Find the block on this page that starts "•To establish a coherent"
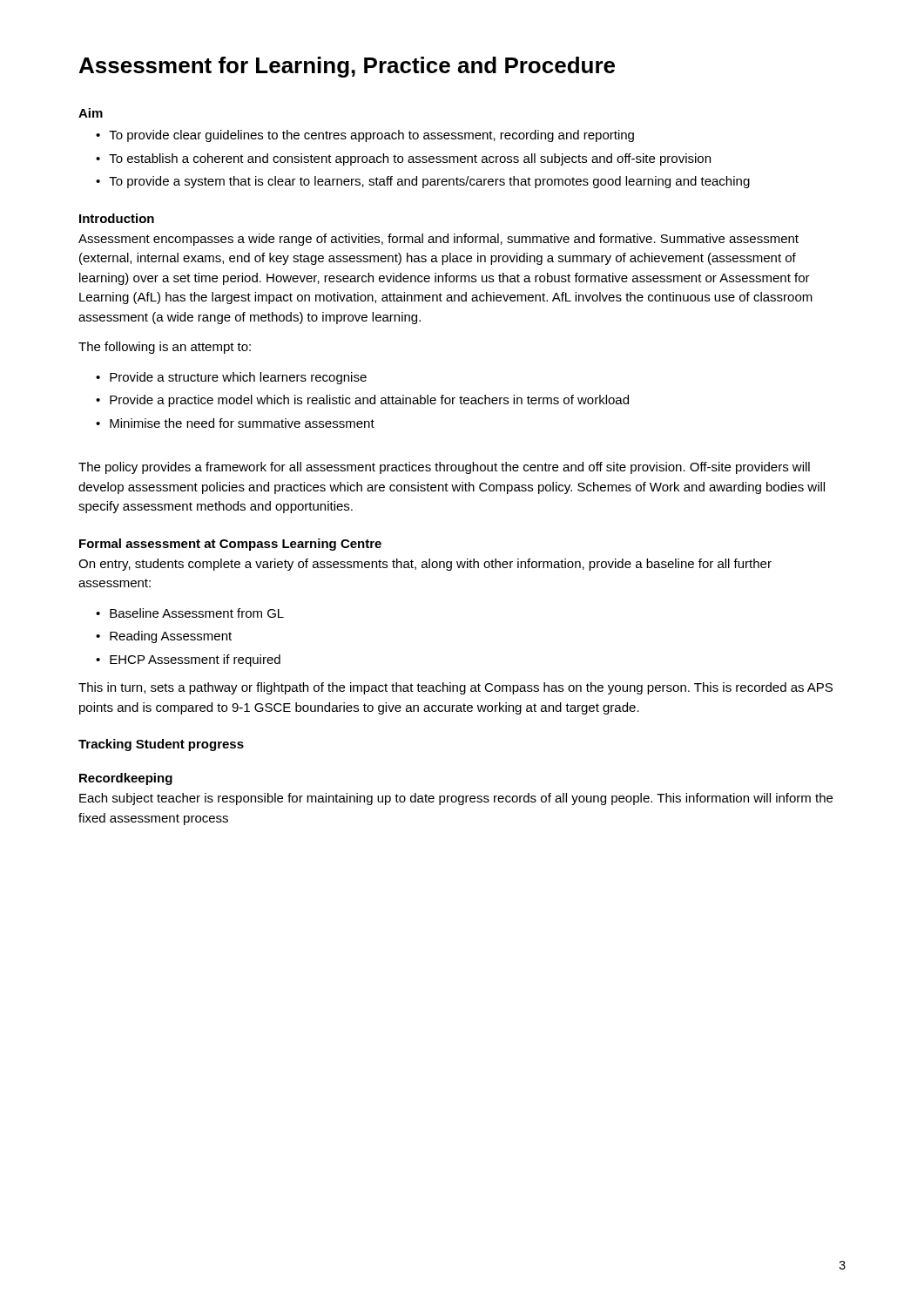 coord(404,158)
